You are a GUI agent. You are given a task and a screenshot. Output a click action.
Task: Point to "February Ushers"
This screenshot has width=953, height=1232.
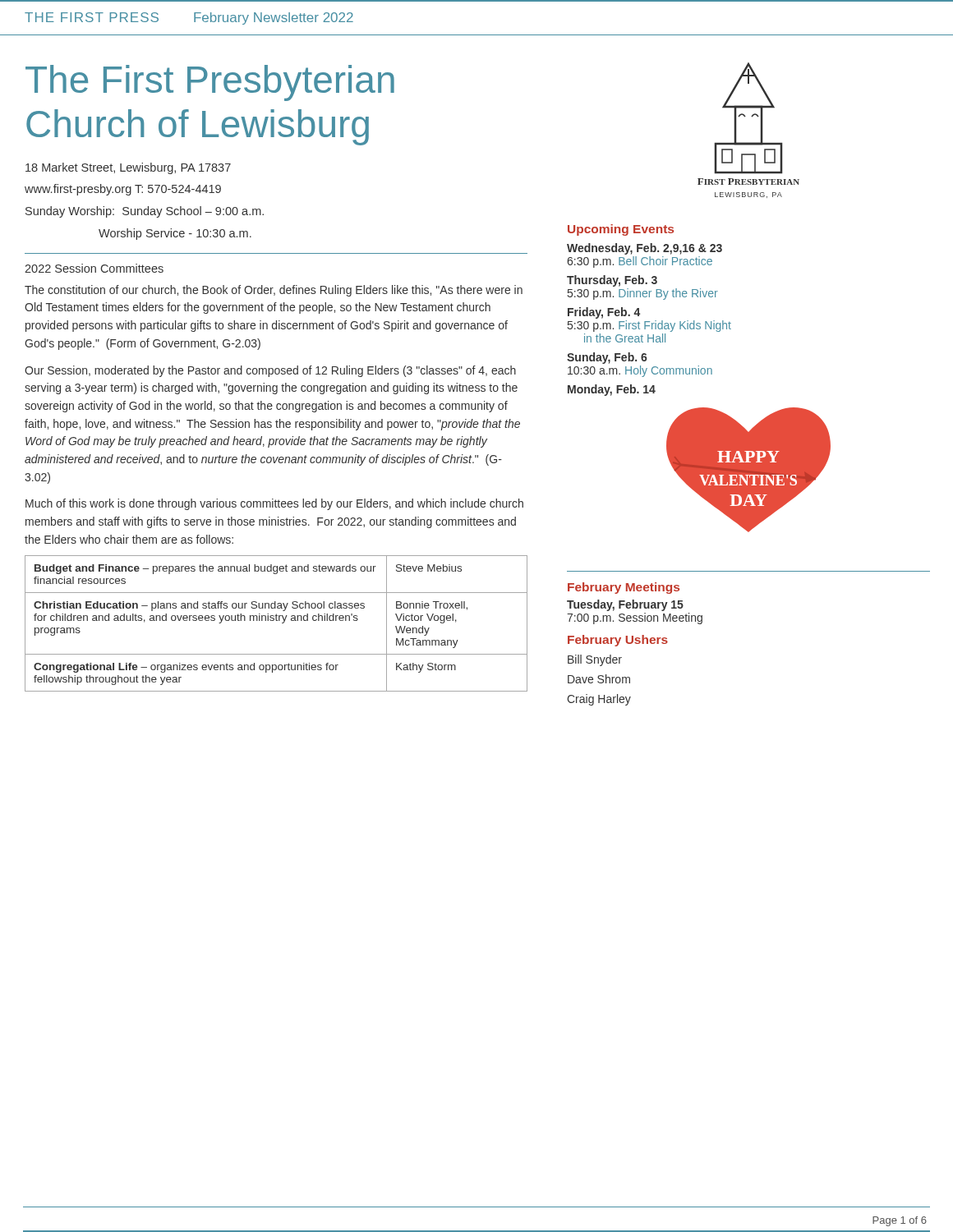617,639
